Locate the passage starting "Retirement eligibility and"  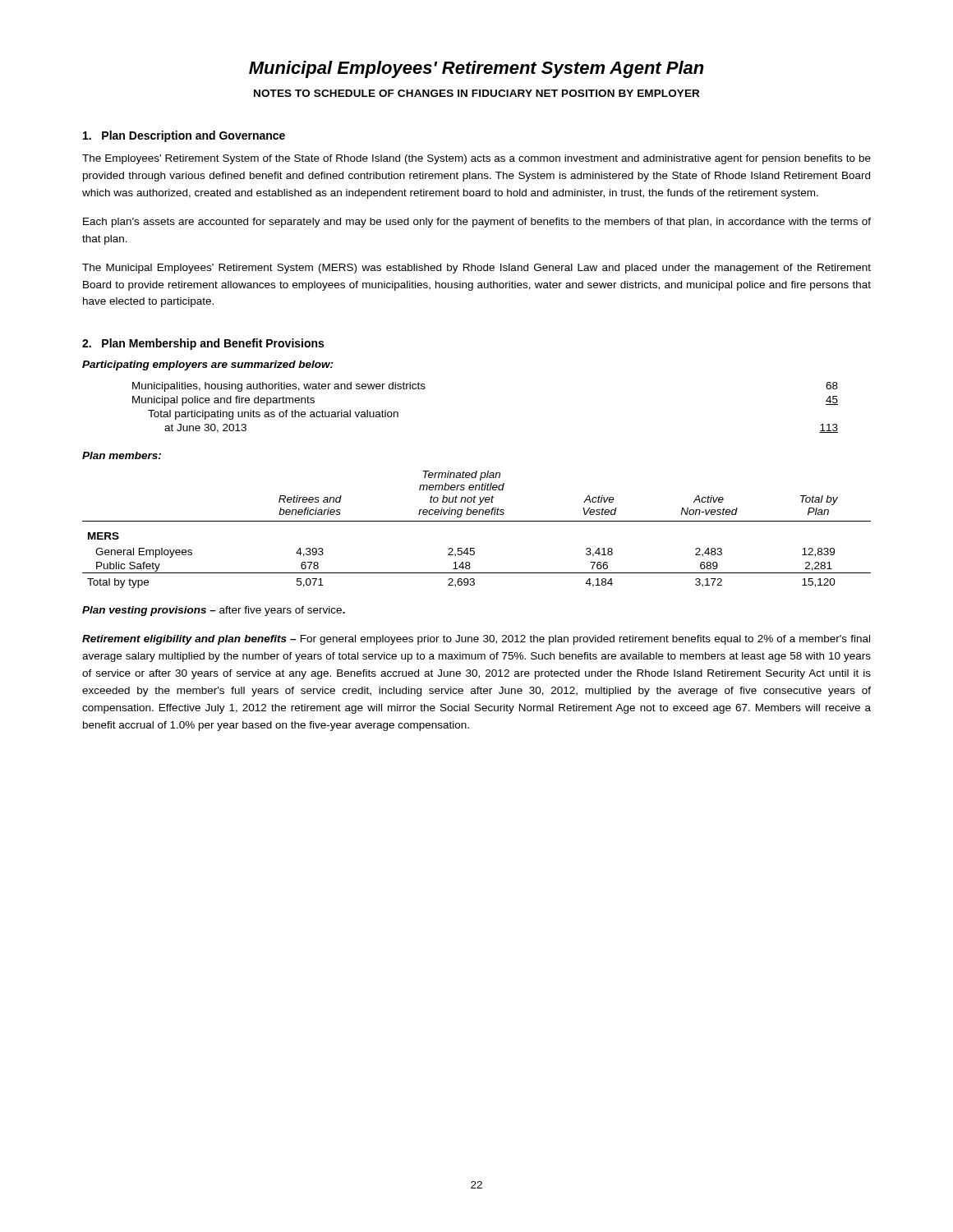476,682
